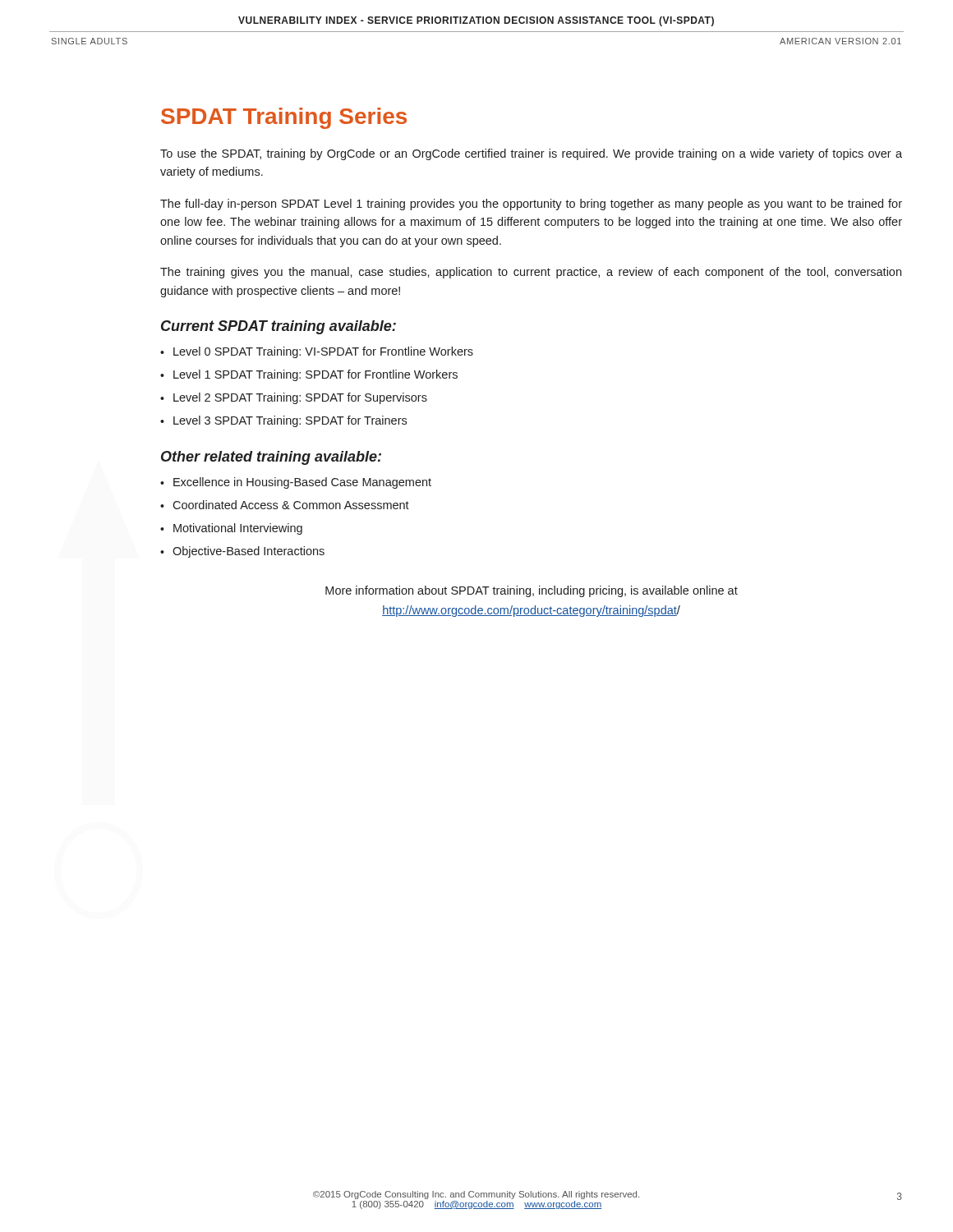Where does it say "Other related training available:"?

(271, 457)
